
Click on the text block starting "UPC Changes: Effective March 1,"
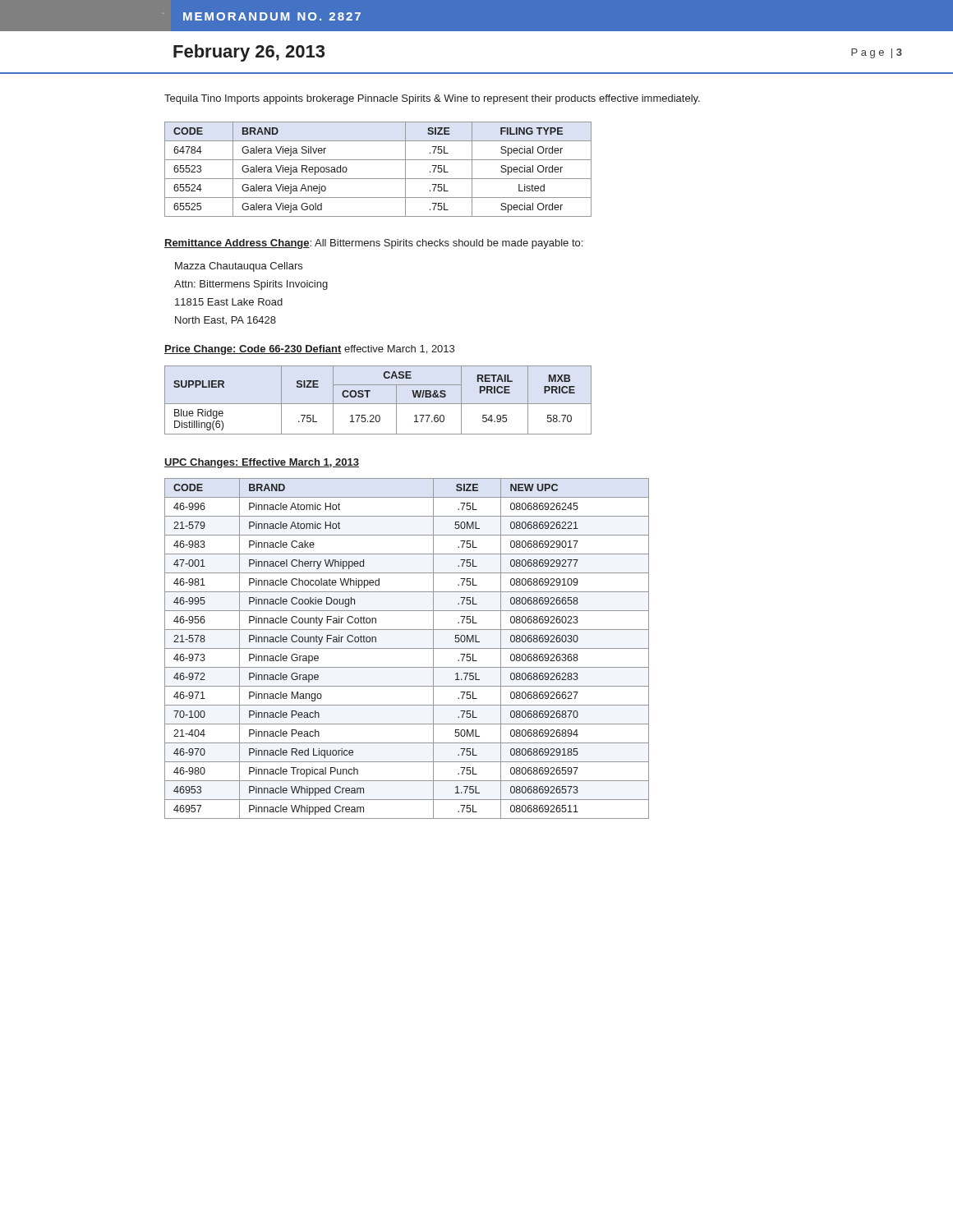262,462
